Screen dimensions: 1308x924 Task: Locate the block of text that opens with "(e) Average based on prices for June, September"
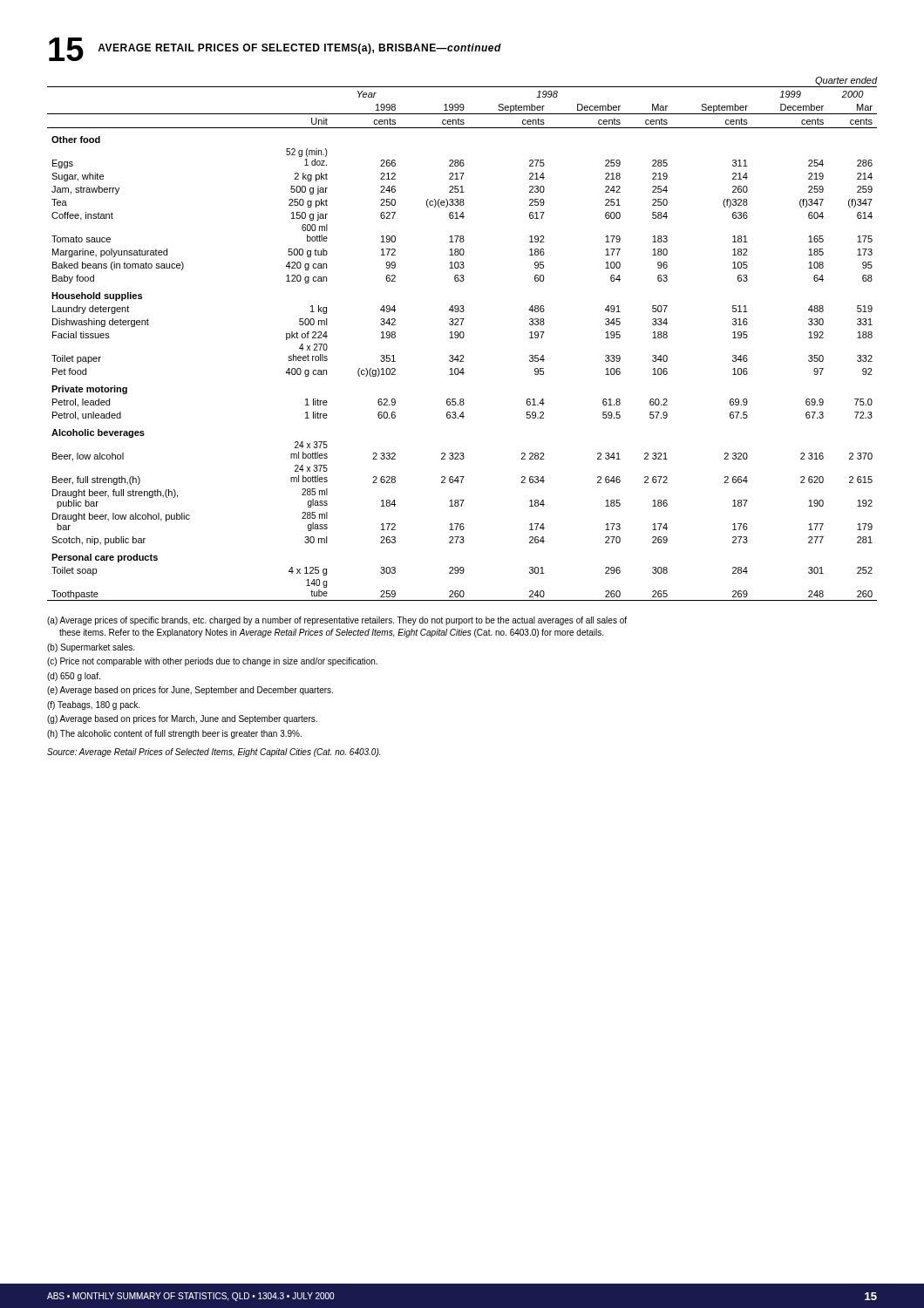point(190,691)
